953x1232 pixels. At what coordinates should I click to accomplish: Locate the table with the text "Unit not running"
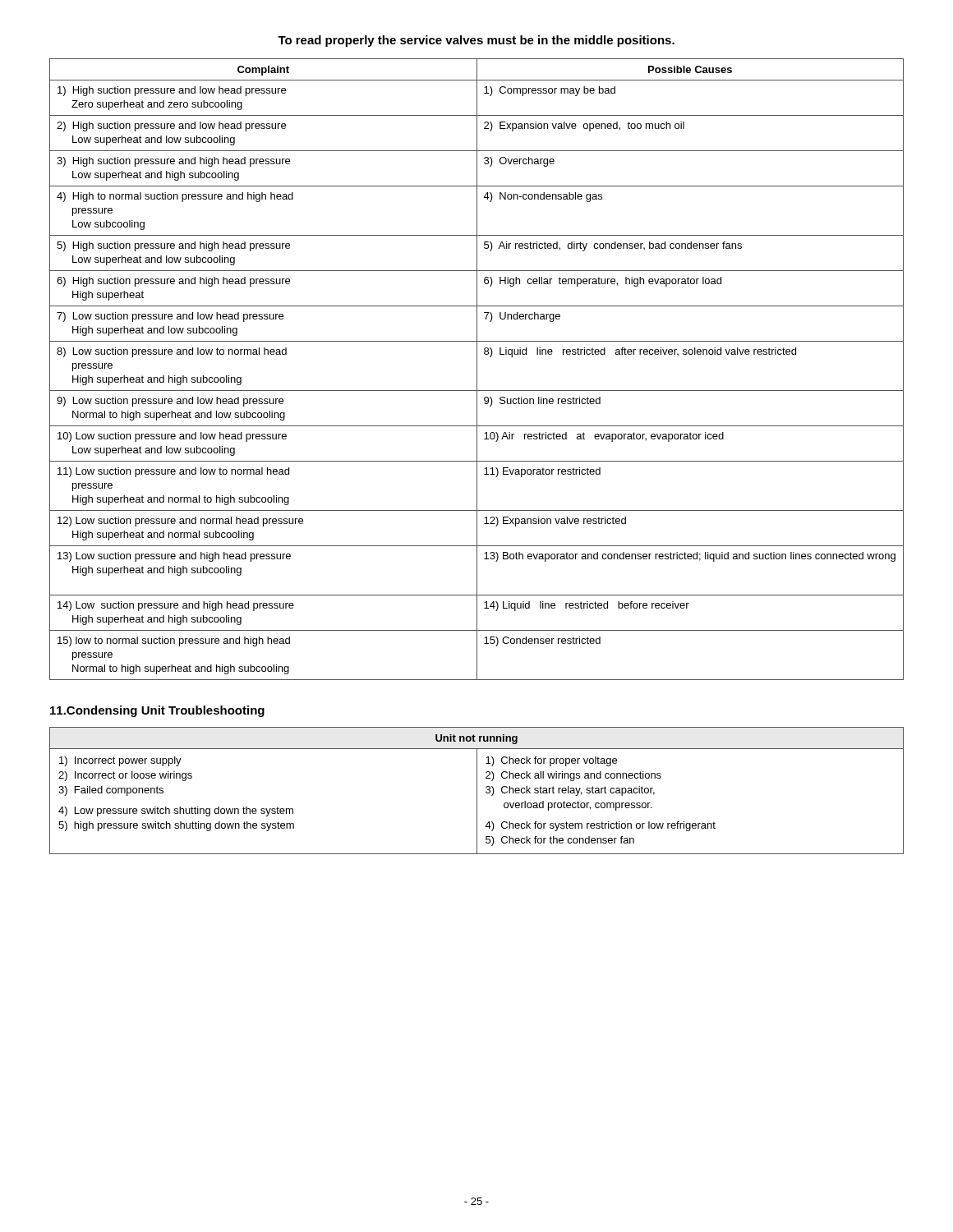pyautogui.click(x=476, y=791)
